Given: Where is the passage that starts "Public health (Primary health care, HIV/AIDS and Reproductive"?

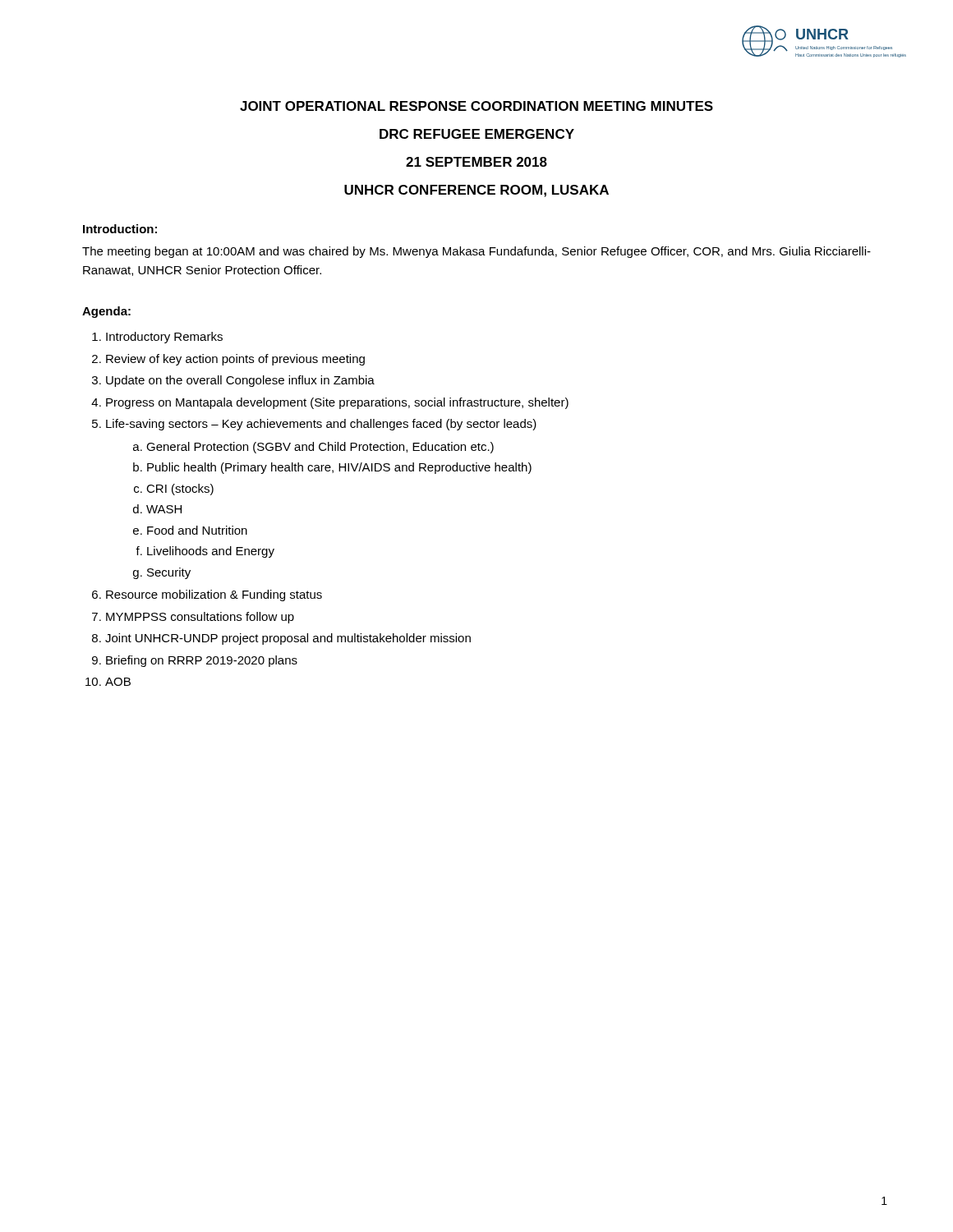Looking at the screenshot, I should point(339,467).
